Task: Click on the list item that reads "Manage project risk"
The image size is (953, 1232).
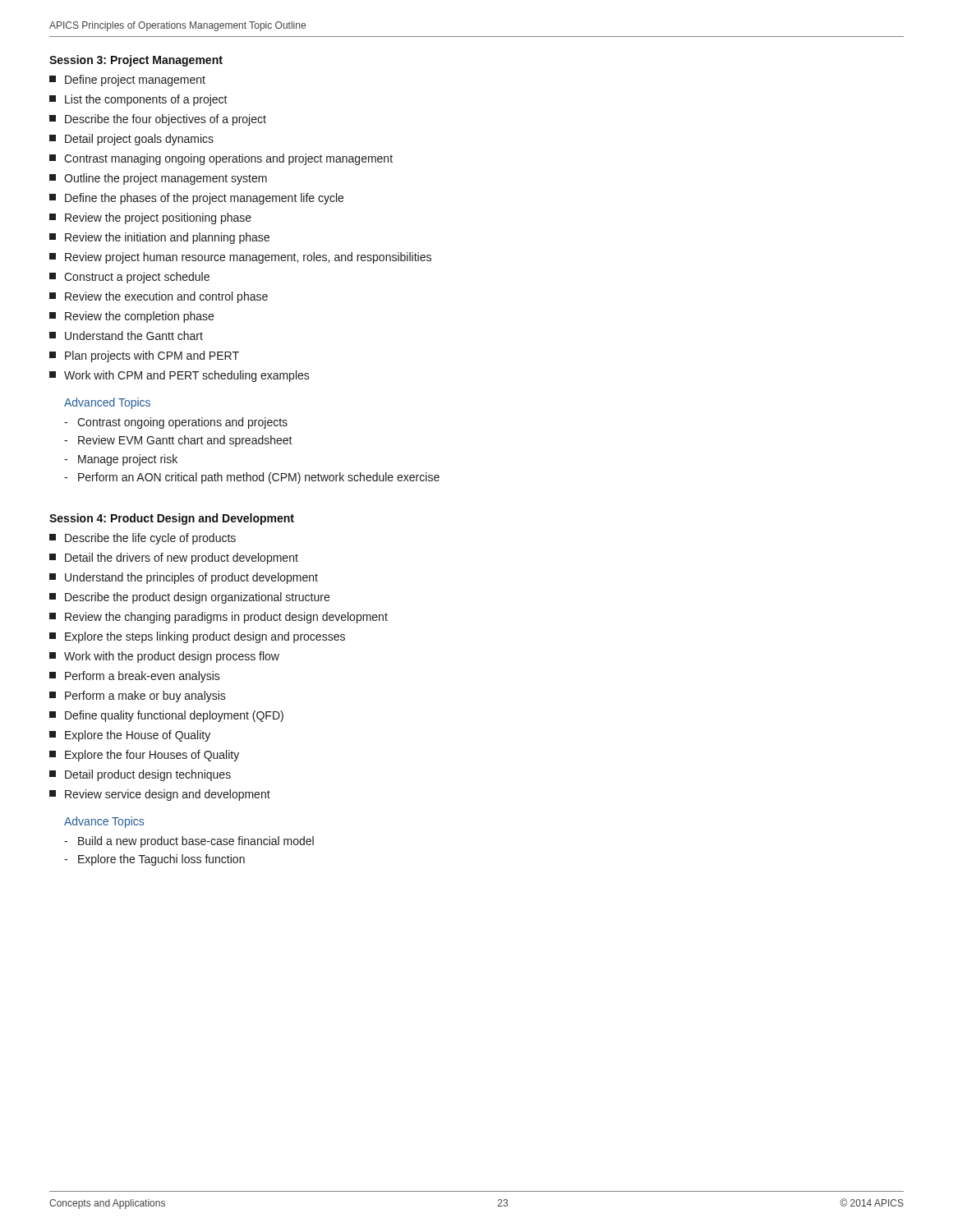Action: tap(127, 459)
